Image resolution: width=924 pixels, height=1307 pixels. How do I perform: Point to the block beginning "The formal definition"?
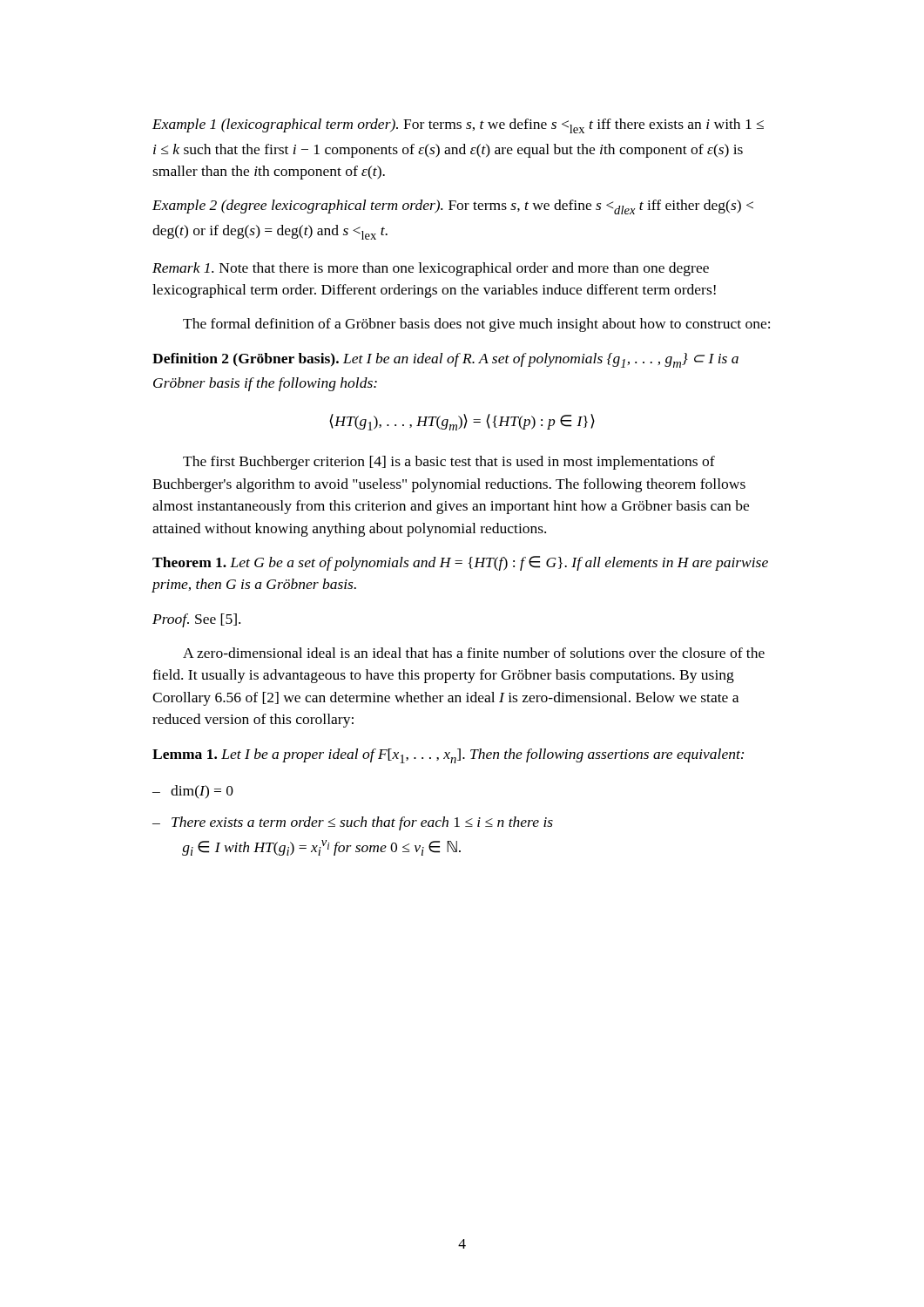click(462, 324)
